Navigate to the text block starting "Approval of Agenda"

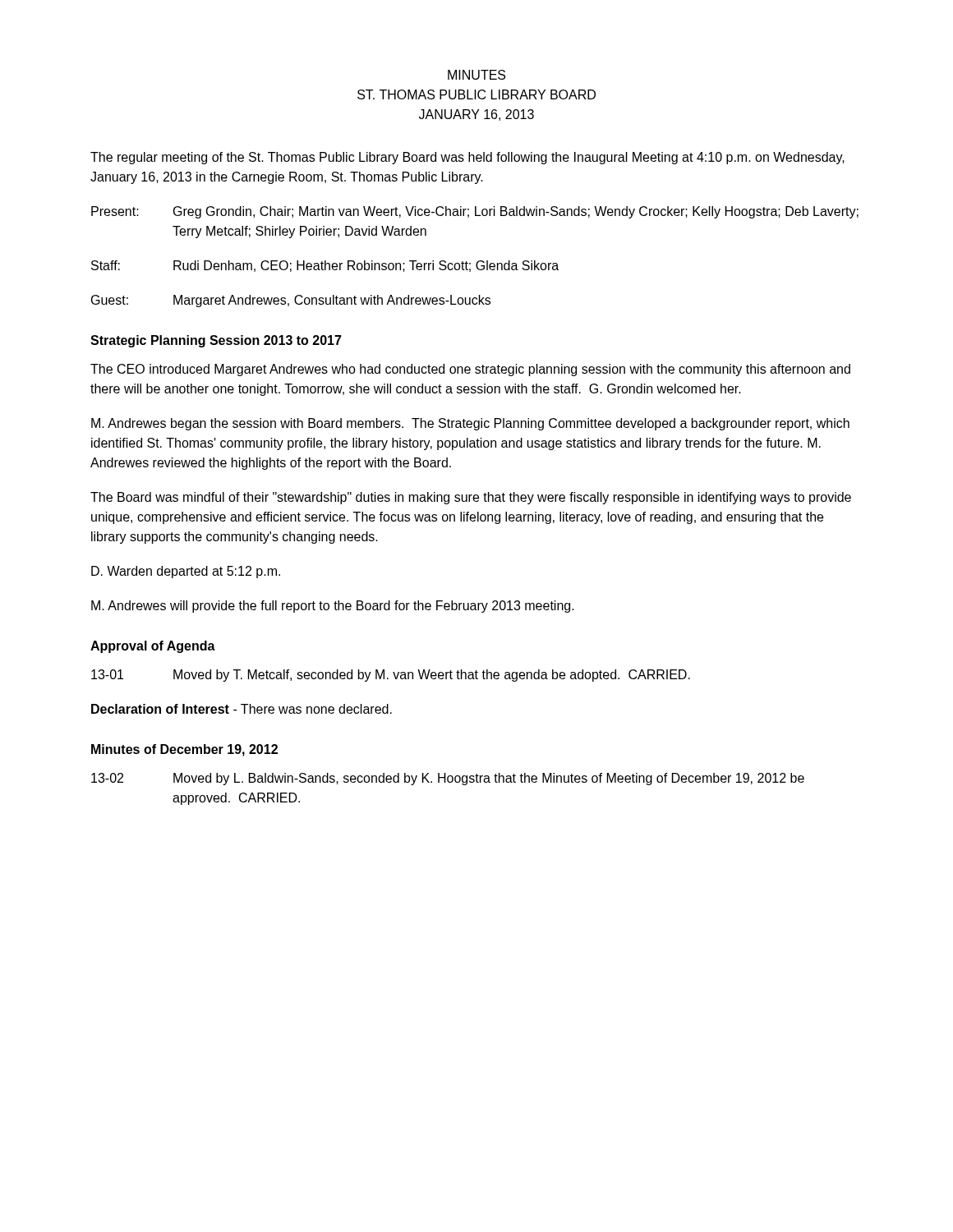tap(153, 646)
